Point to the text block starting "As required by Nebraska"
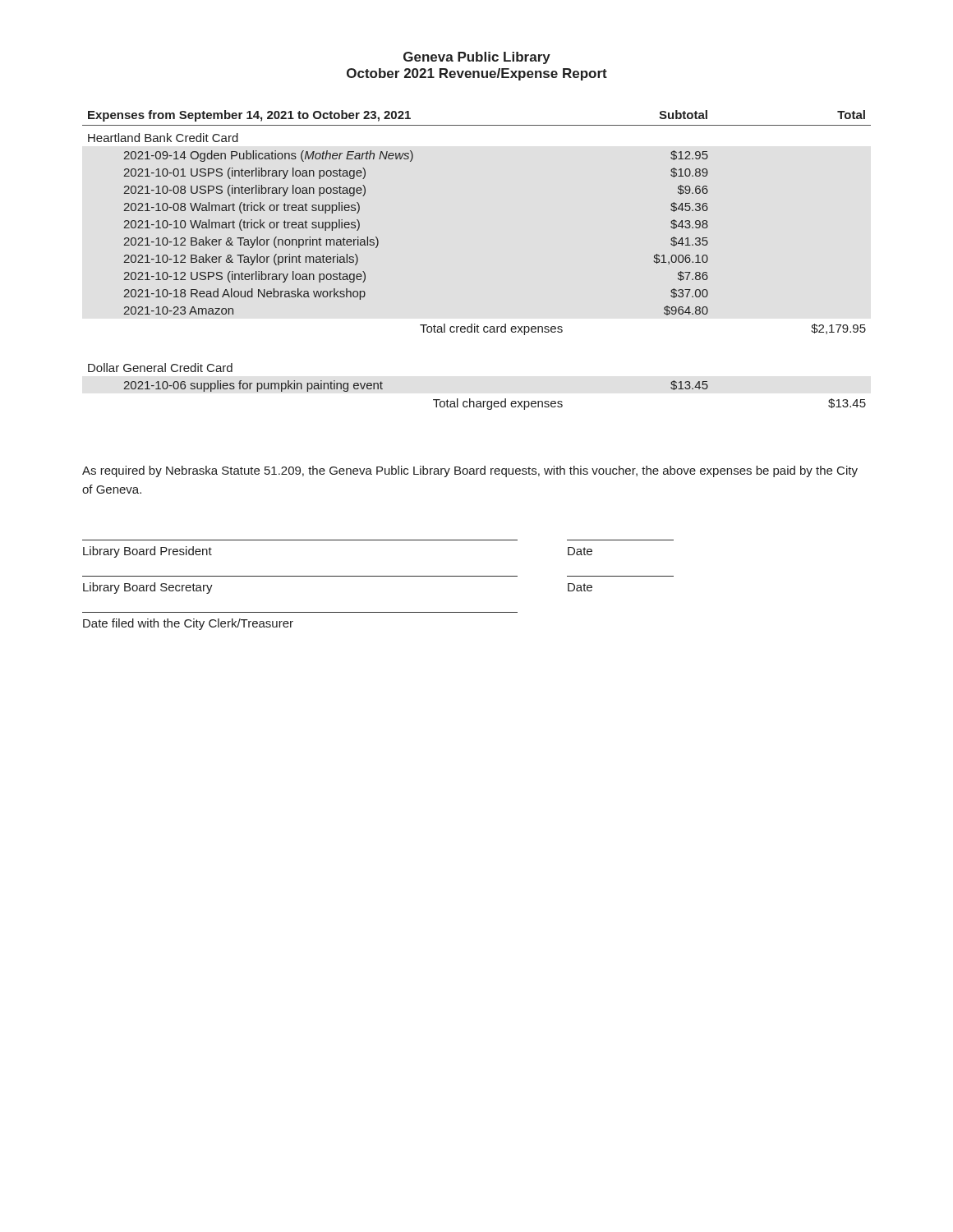The image size is (953, 1232). click(x=470, y=479)
